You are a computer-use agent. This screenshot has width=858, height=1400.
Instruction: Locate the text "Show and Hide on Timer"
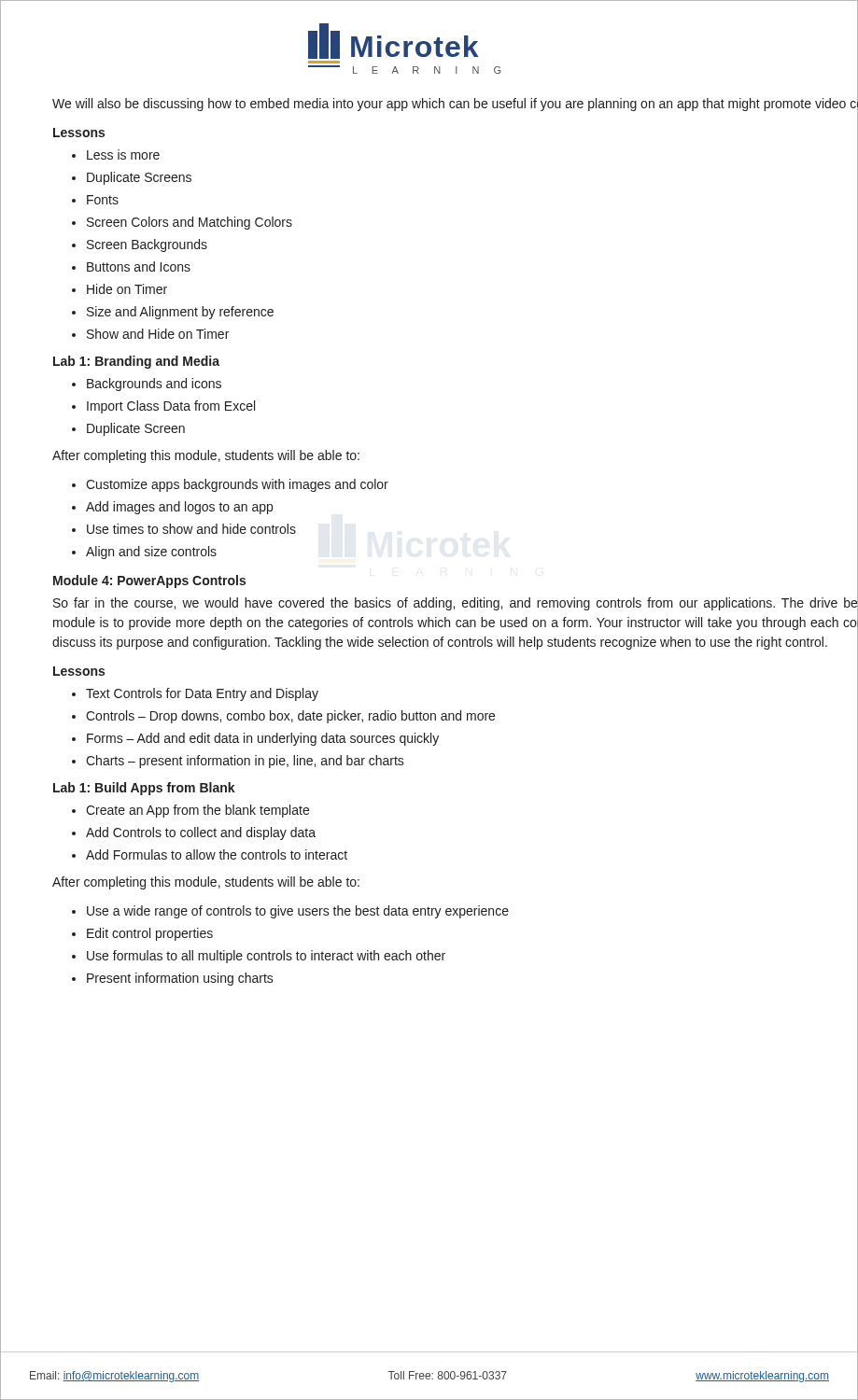(x=157, y=334)
